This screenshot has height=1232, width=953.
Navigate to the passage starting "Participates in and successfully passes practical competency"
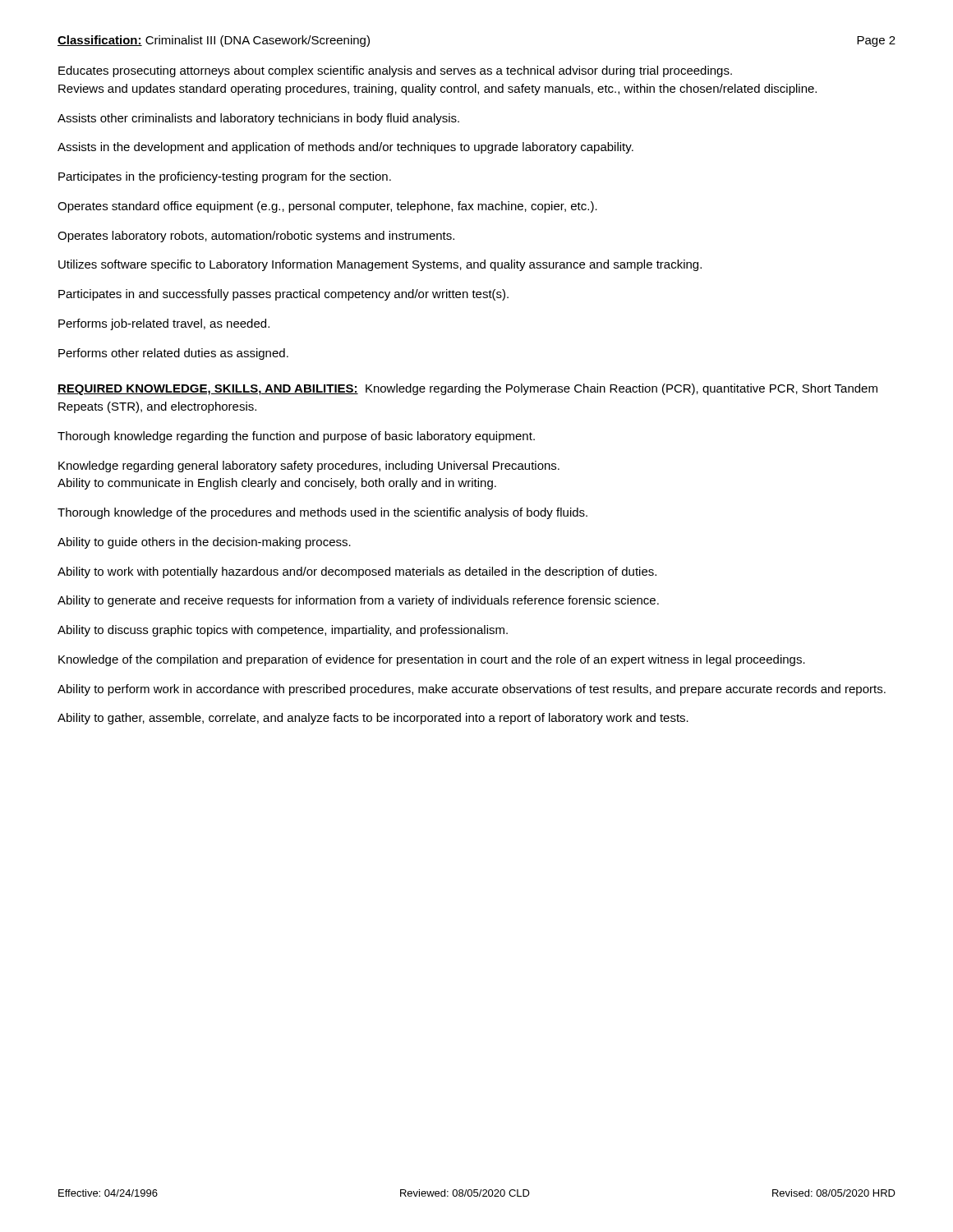[x=284, y=294]
